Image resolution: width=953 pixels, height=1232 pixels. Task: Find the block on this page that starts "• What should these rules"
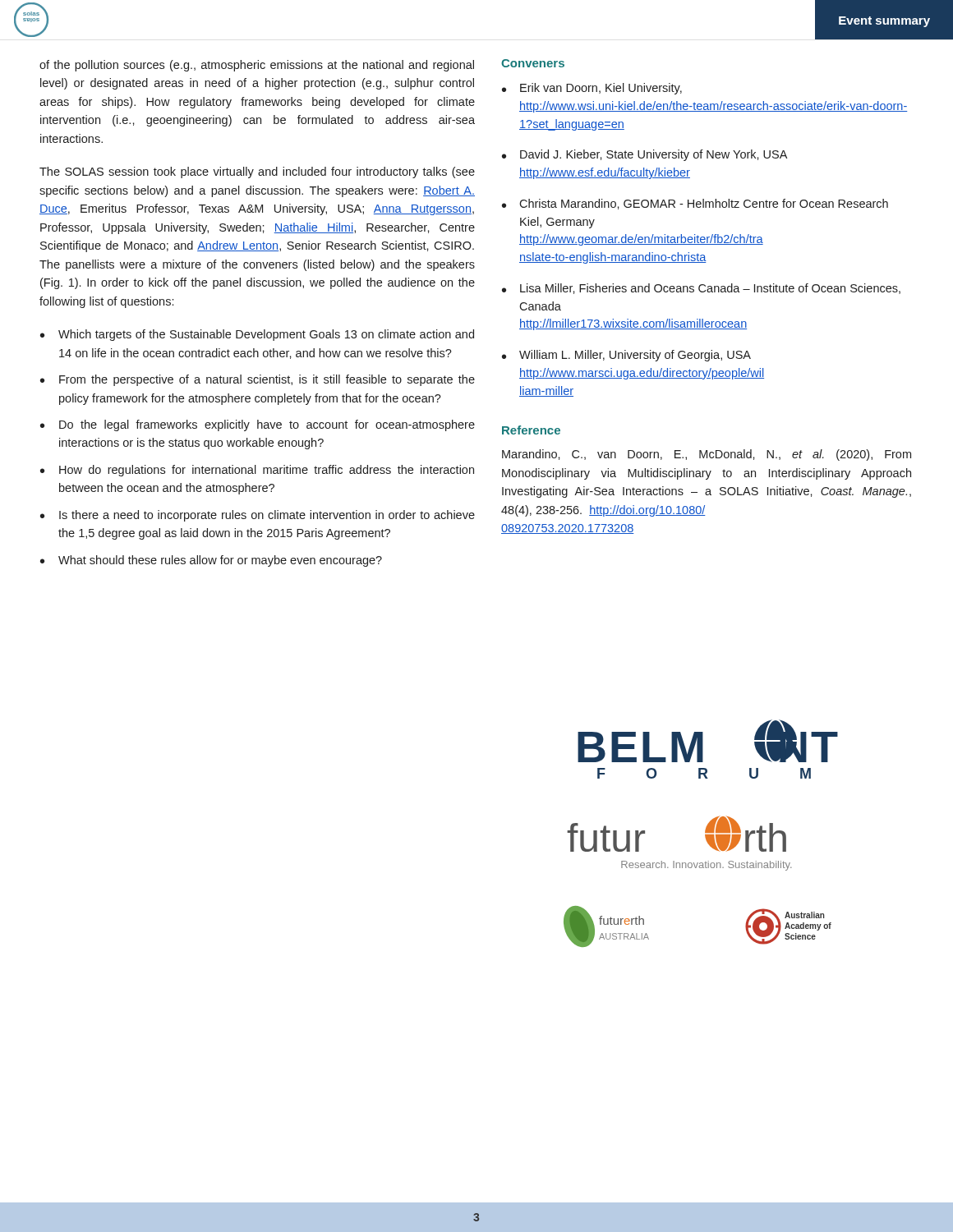211,561
